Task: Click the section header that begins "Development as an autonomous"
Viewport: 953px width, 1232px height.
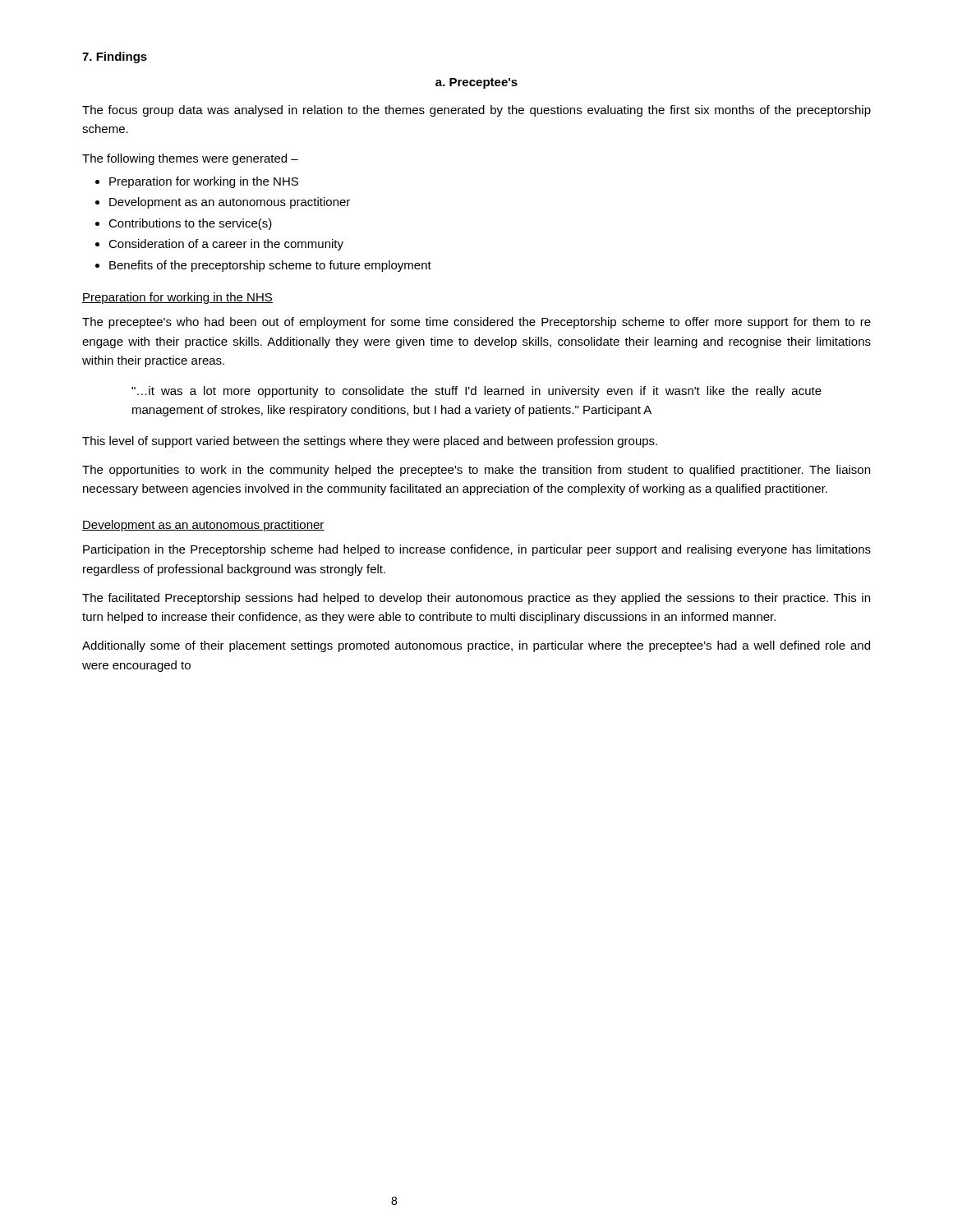Action: pyautogui.click(x=203, y=525)
